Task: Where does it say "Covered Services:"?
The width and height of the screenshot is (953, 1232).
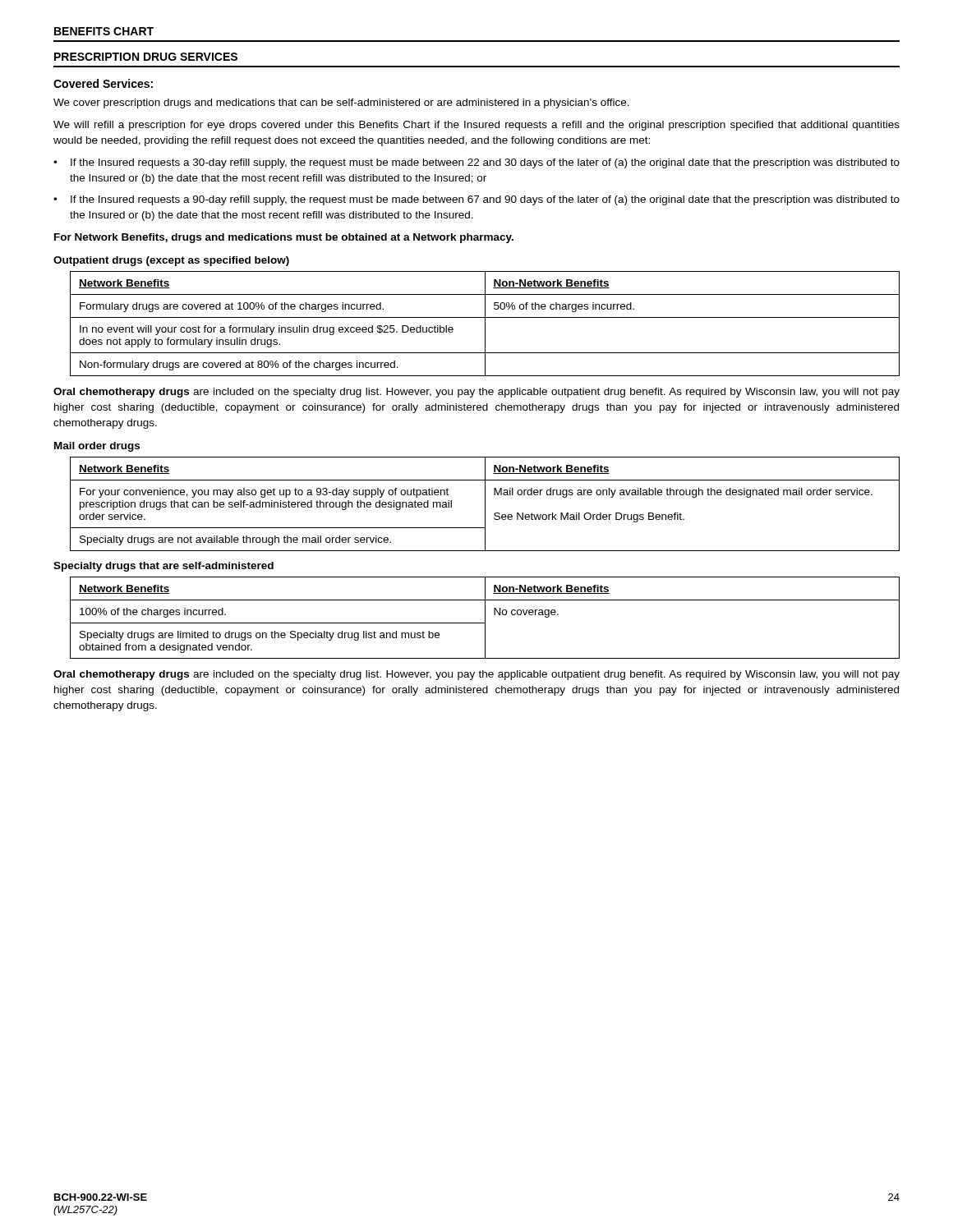Action: tap(104, 84)
